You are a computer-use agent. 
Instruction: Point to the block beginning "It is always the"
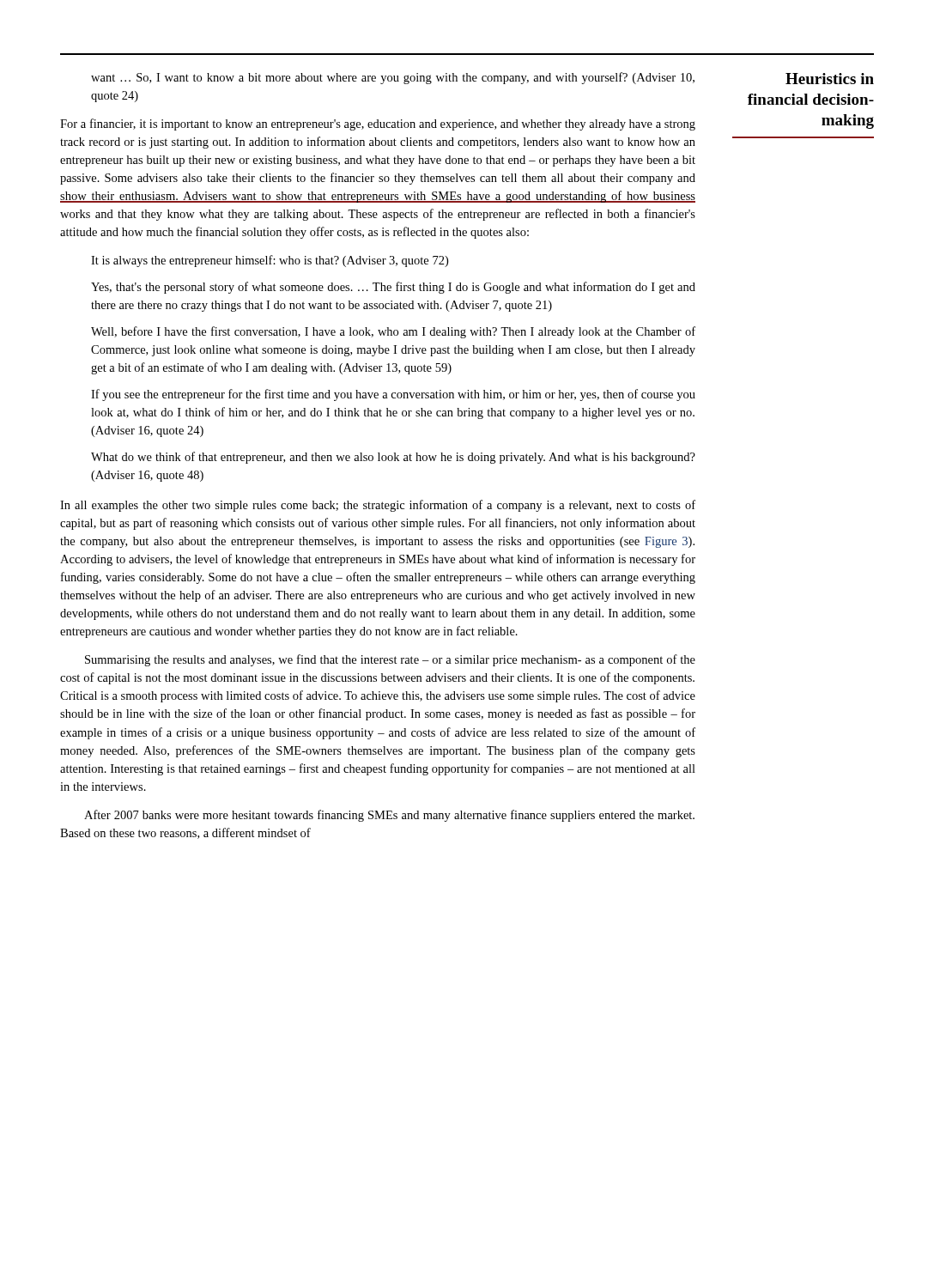[270, 260]
